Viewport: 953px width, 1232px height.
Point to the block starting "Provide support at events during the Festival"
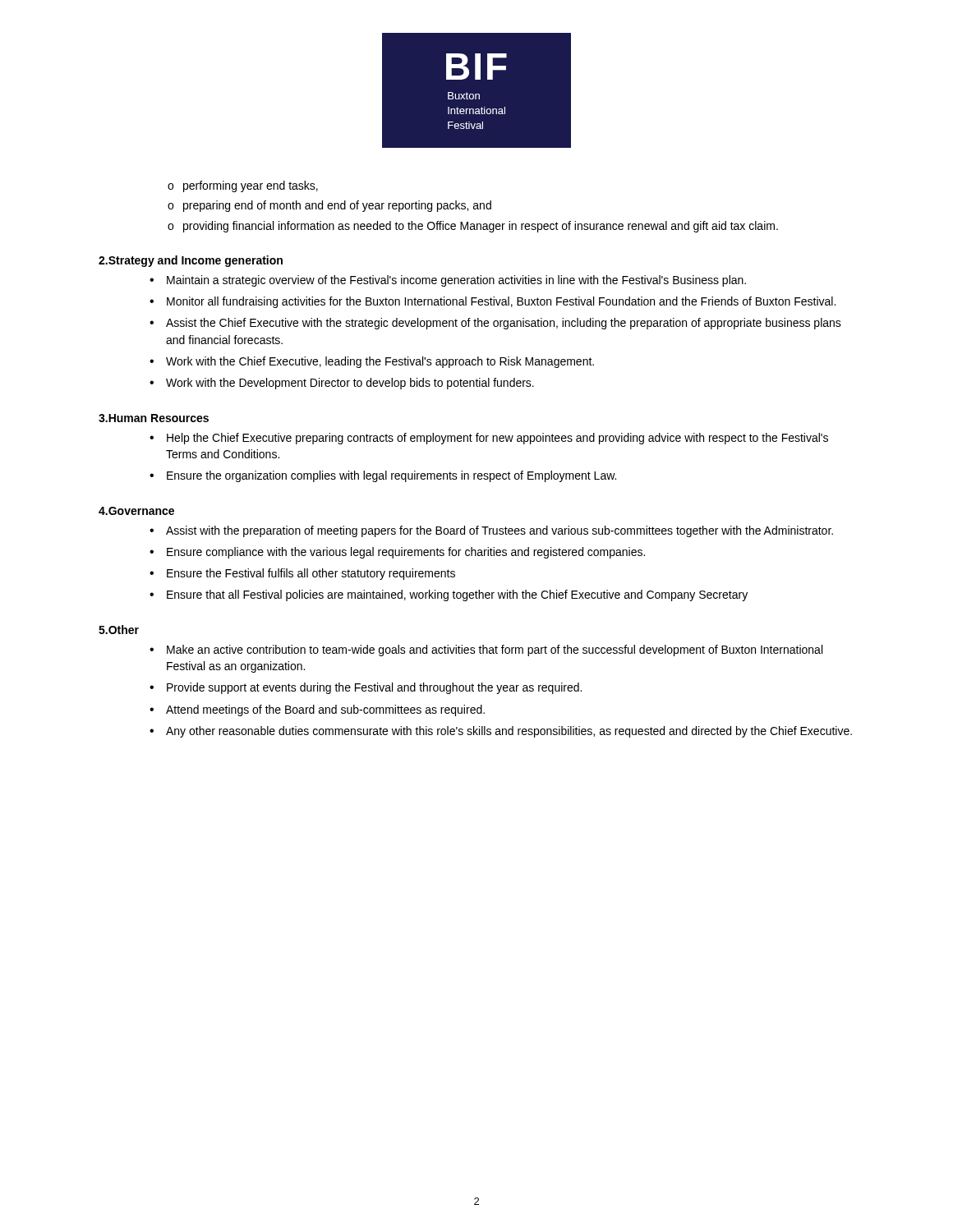point(374,688)
